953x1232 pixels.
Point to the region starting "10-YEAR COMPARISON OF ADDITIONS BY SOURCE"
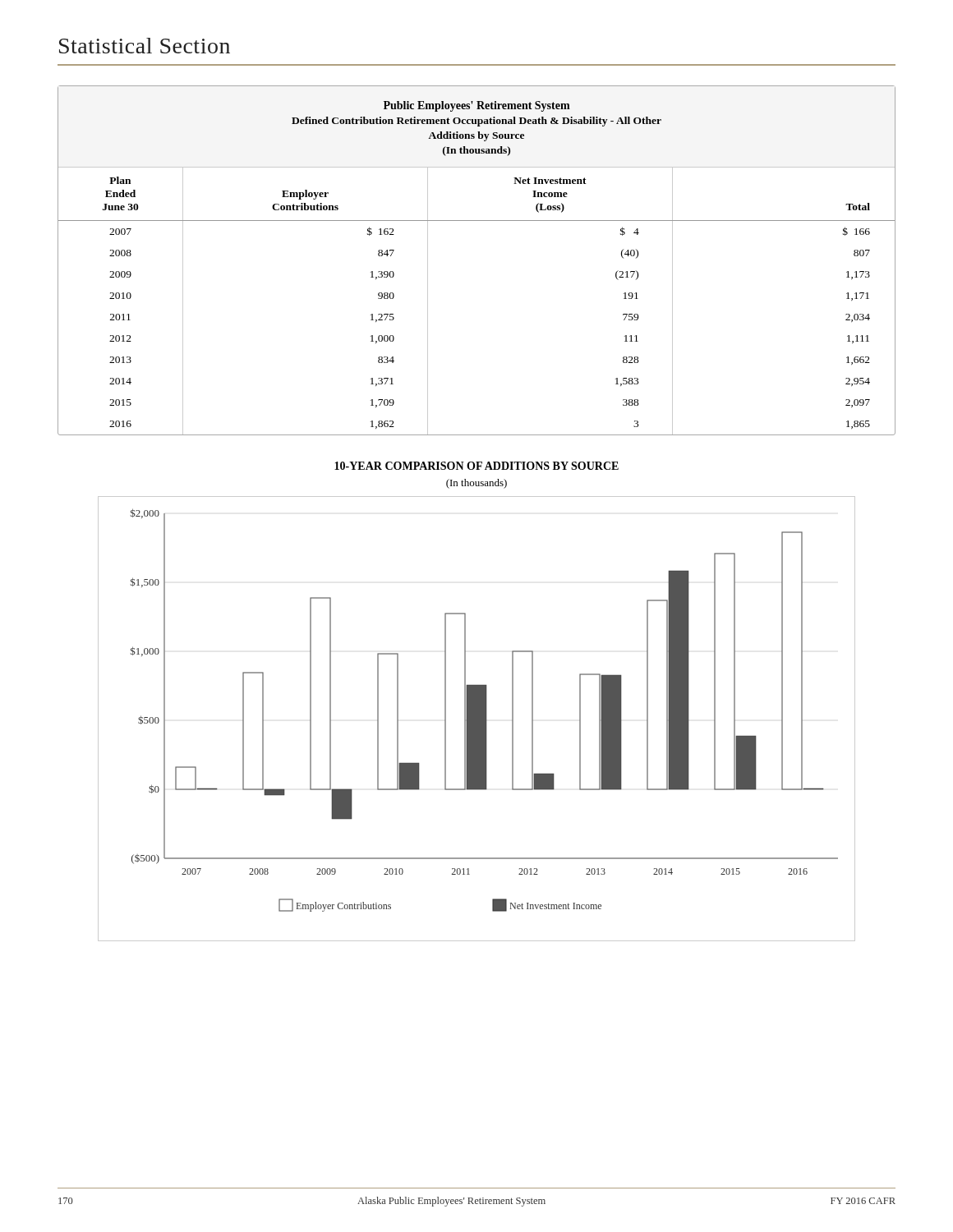(x=476, y=466)
